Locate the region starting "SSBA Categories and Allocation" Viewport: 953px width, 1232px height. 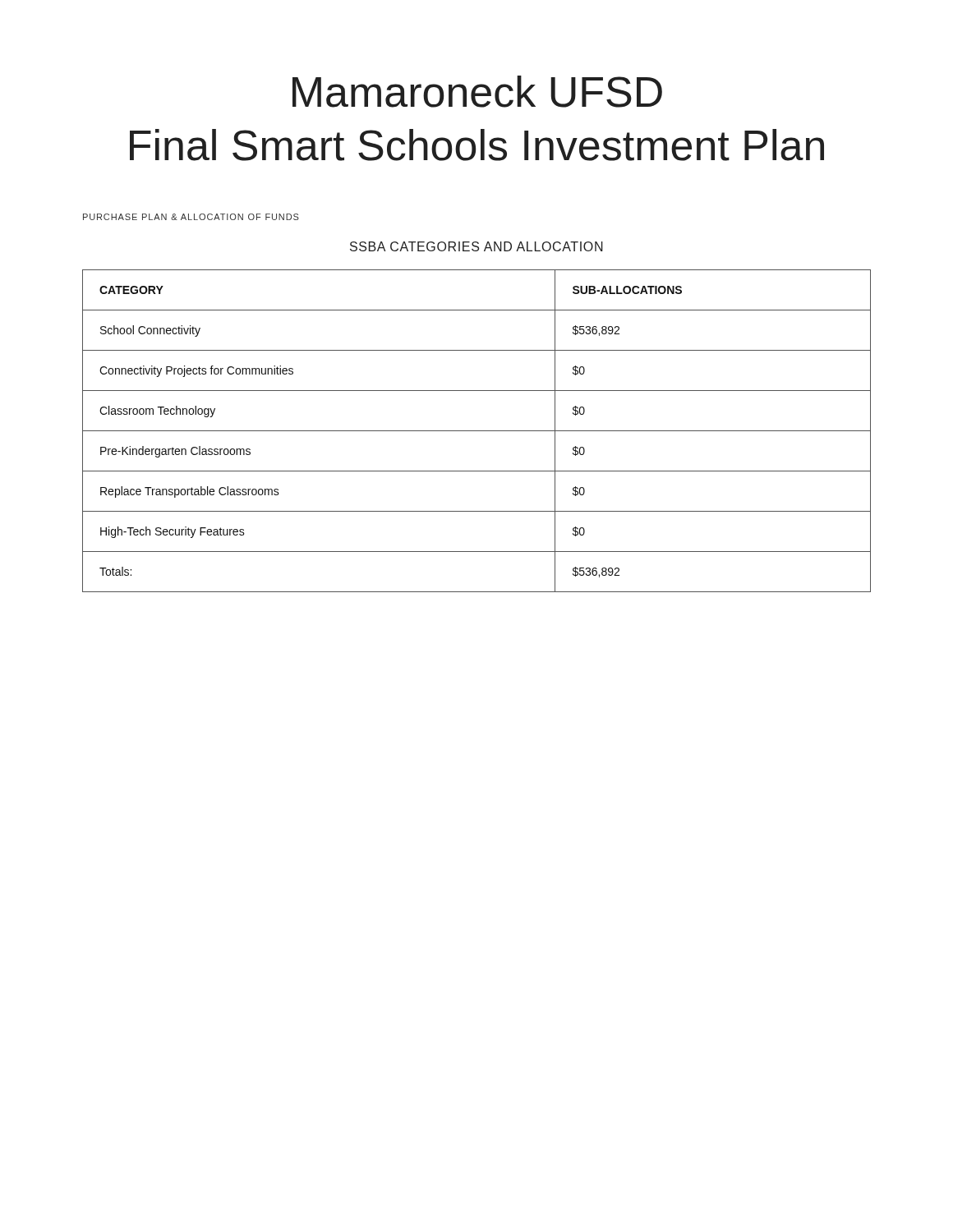pyautogui.click(x=476, y=247)
